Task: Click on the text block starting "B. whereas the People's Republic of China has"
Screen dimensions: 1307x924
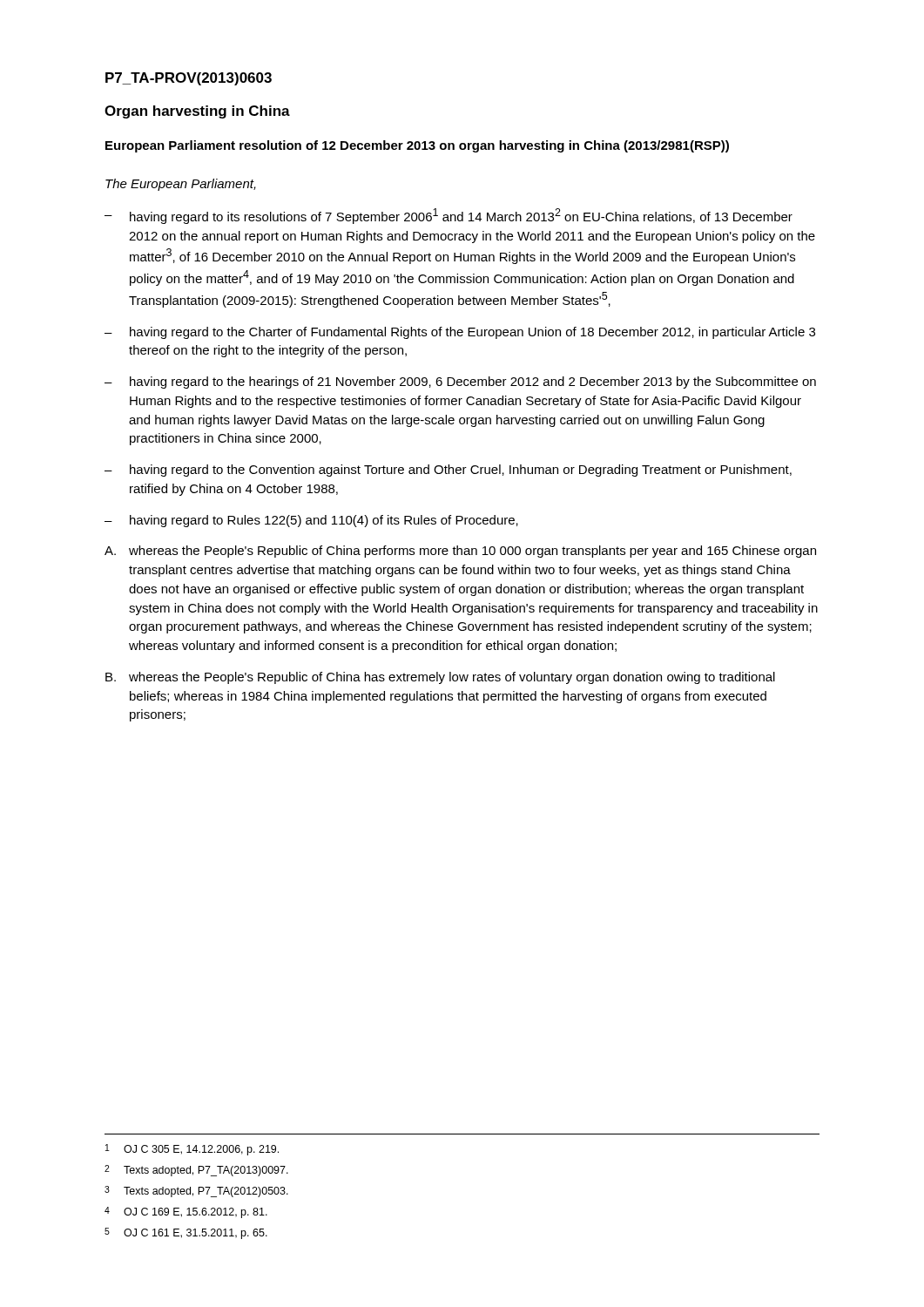Action: (462, 696)
